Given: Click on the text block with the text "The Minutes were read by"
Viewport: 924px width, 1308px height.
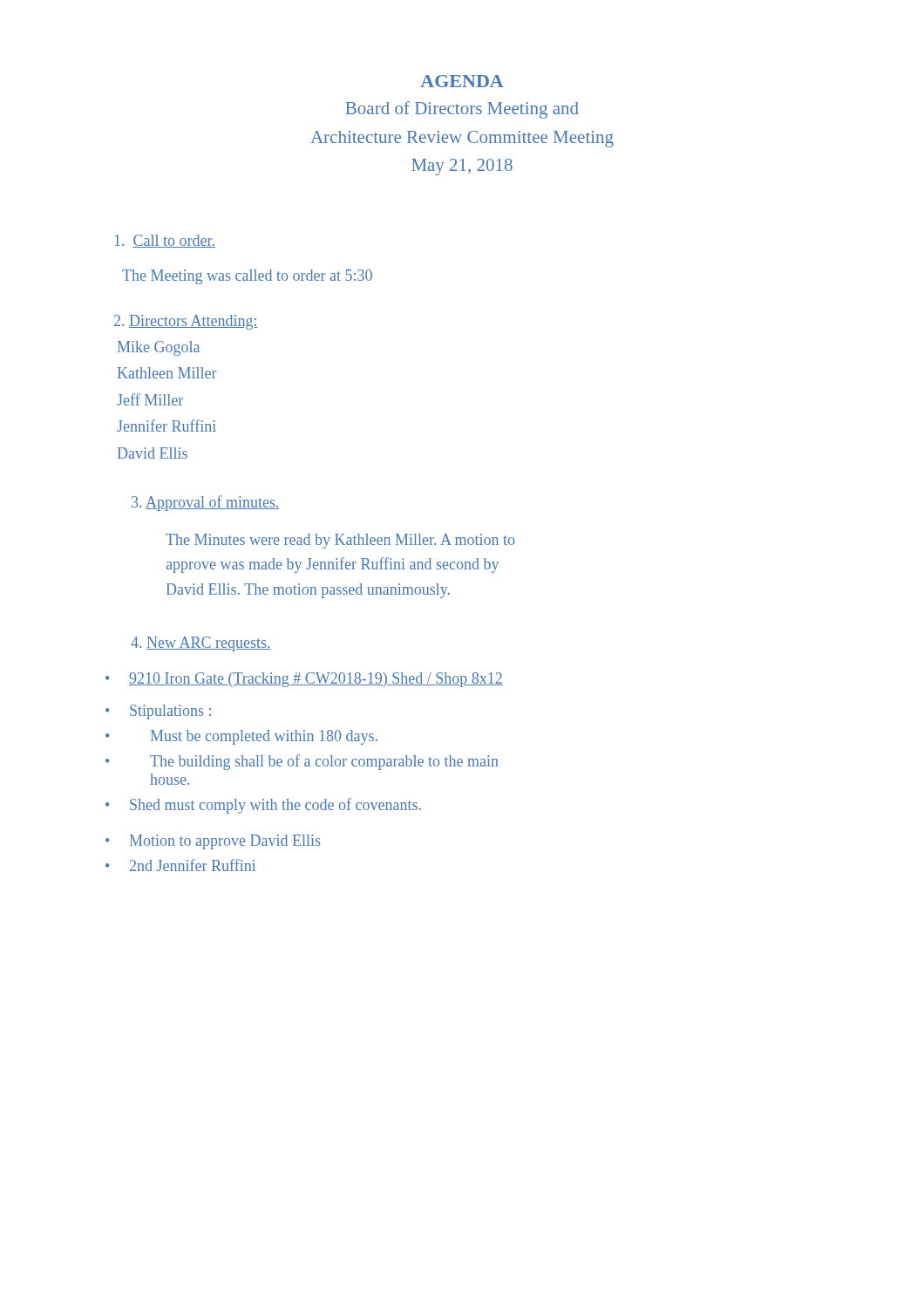Looking at the screenshot, I should [x=340, y=565].
